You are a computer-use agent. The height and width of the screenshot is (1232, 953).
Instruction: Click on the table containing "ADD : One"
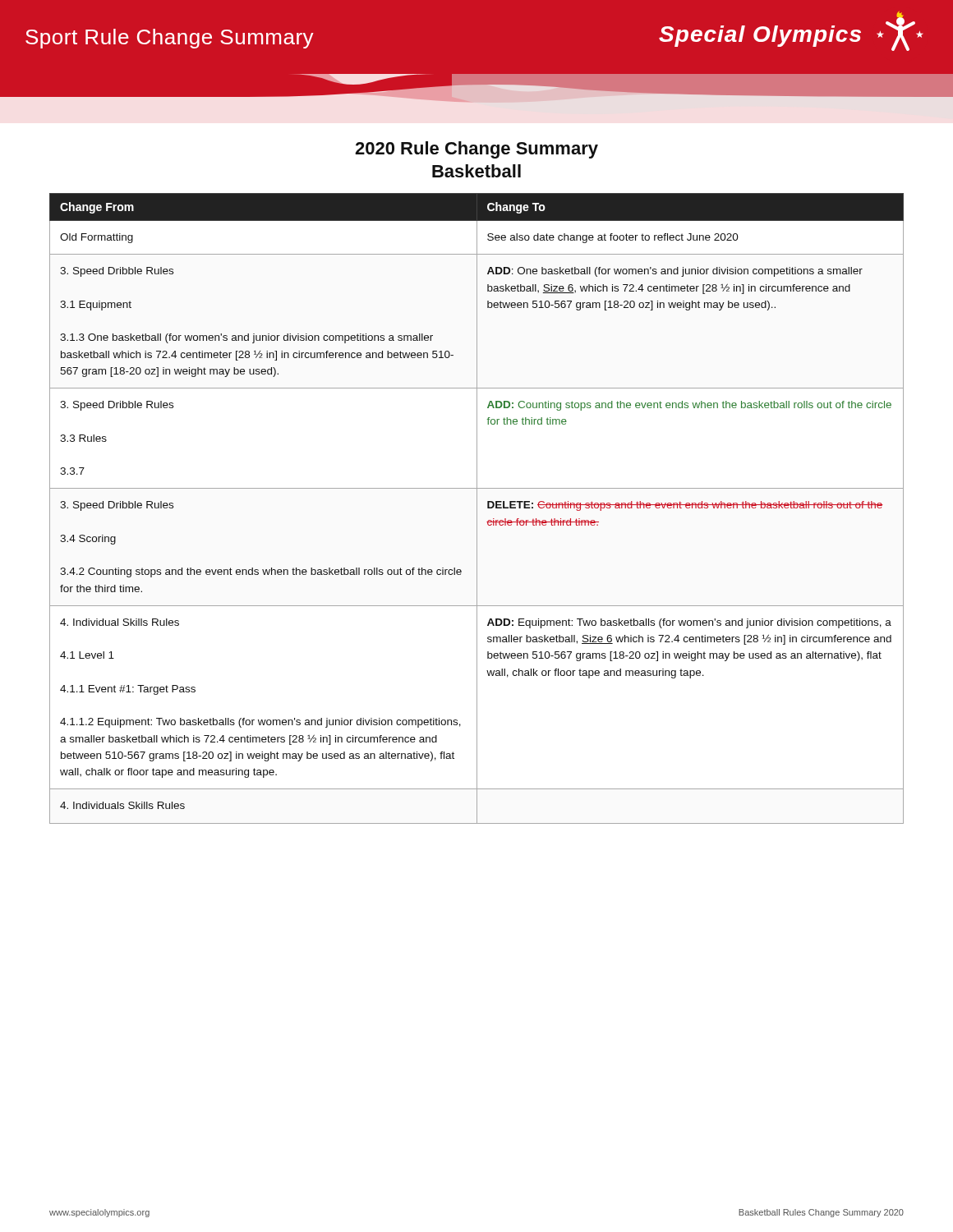[476, 688]
